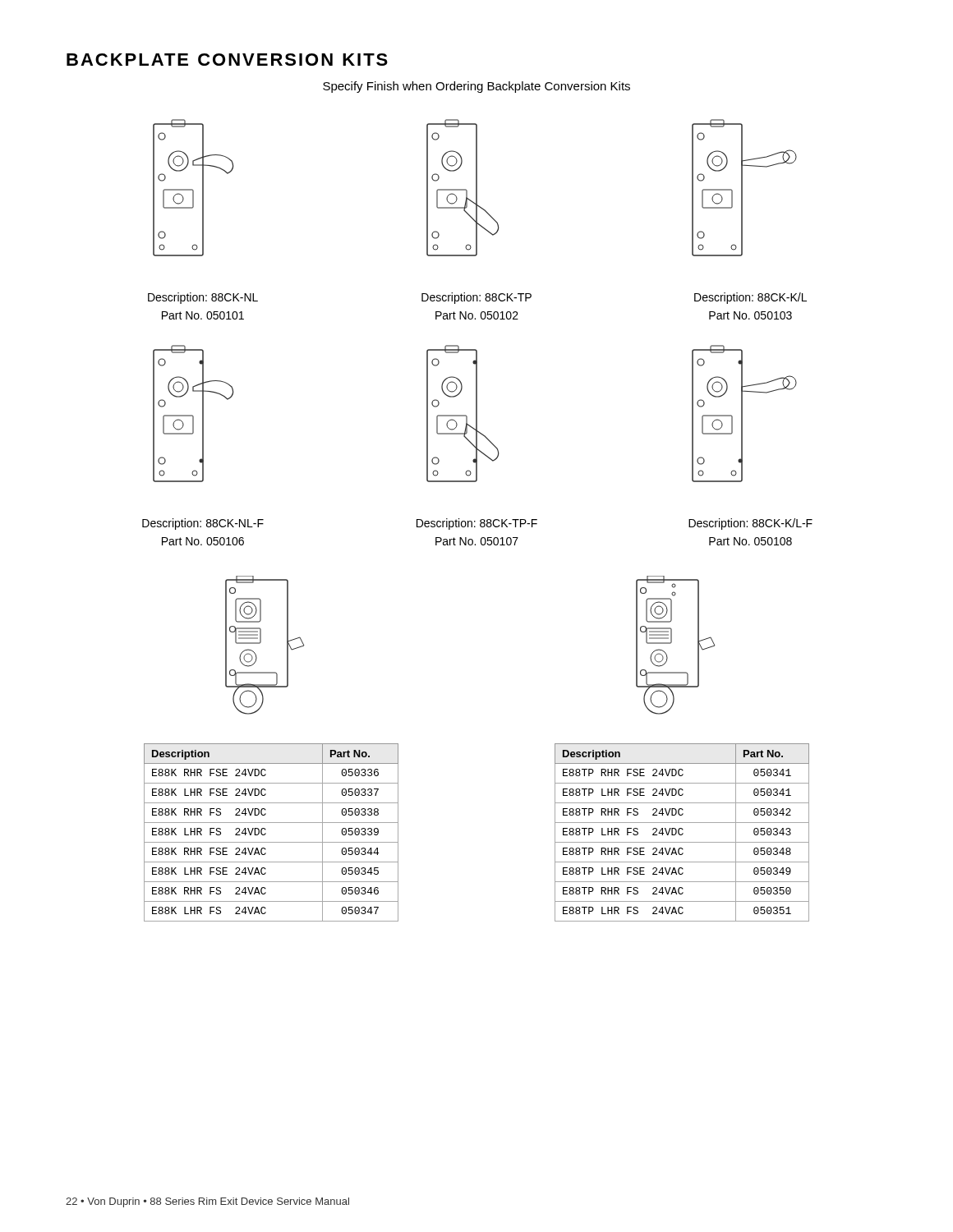
Task: Find "Description: 88CK-TPPart No. 050102" on this page
Action: tap(476, 307)
